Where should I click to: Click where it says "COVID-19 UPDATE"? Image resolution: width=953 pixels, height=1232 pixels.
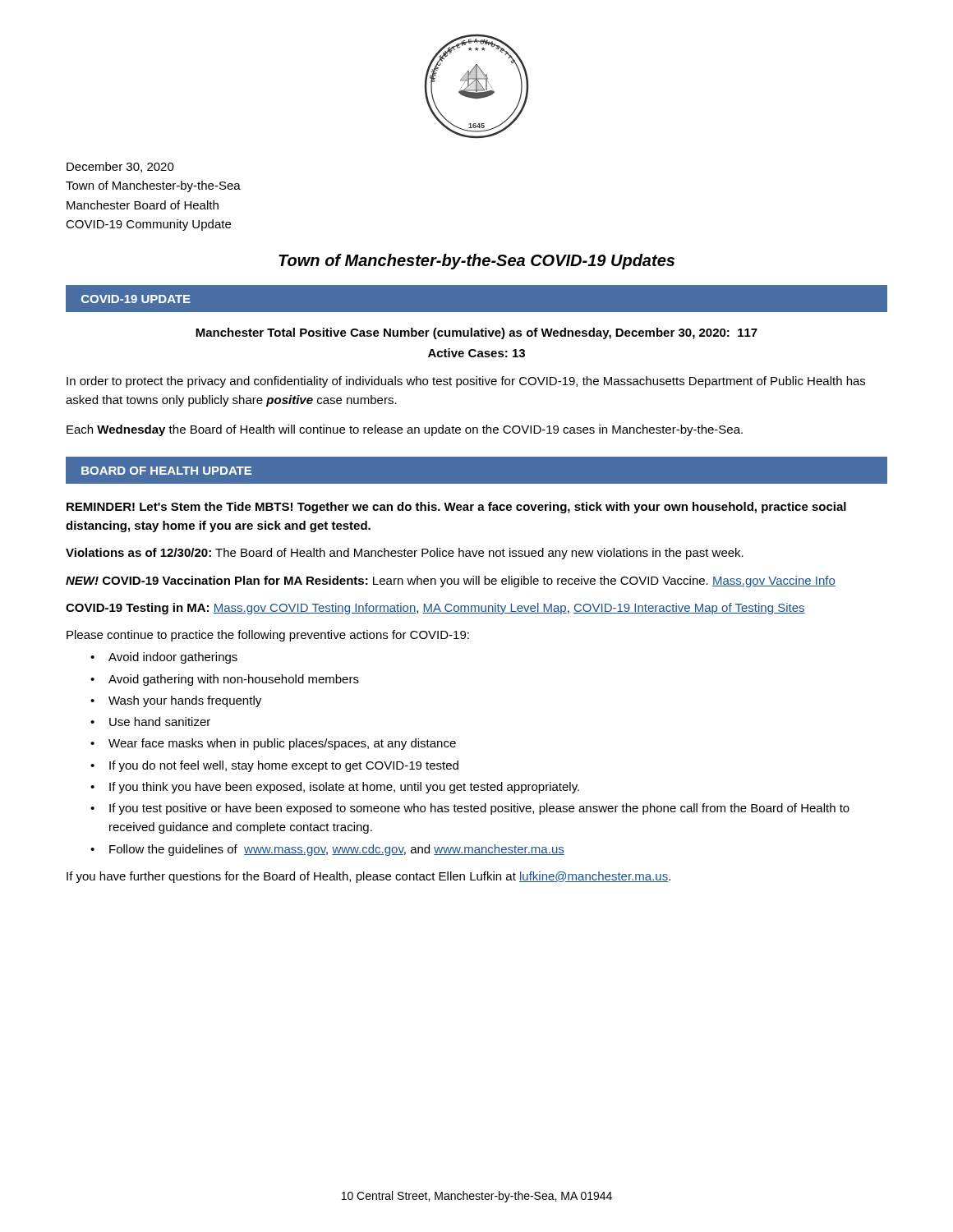pos(134,299)
